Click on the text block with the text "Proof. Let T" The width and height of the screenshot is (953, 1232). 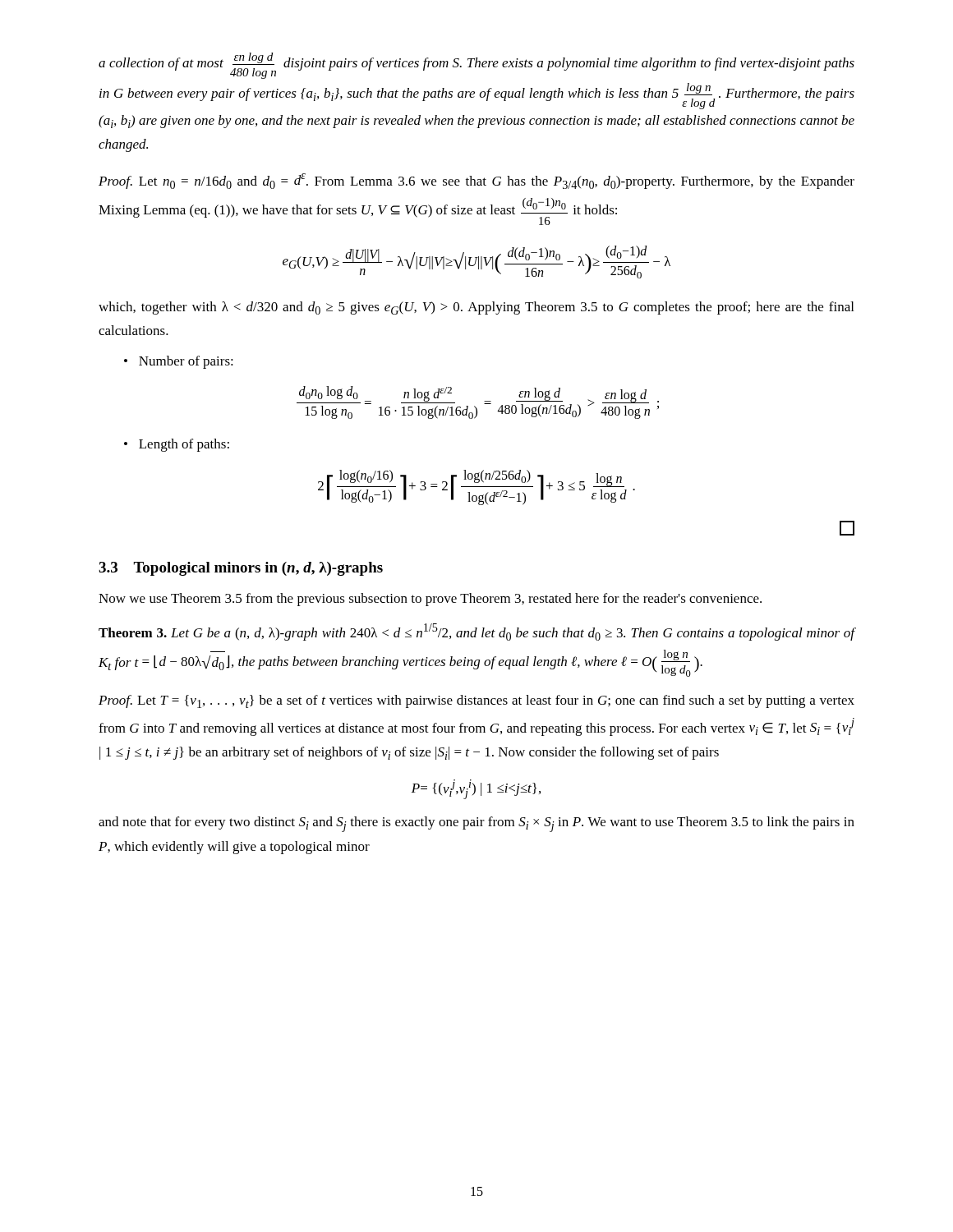[x=476, y=728]
